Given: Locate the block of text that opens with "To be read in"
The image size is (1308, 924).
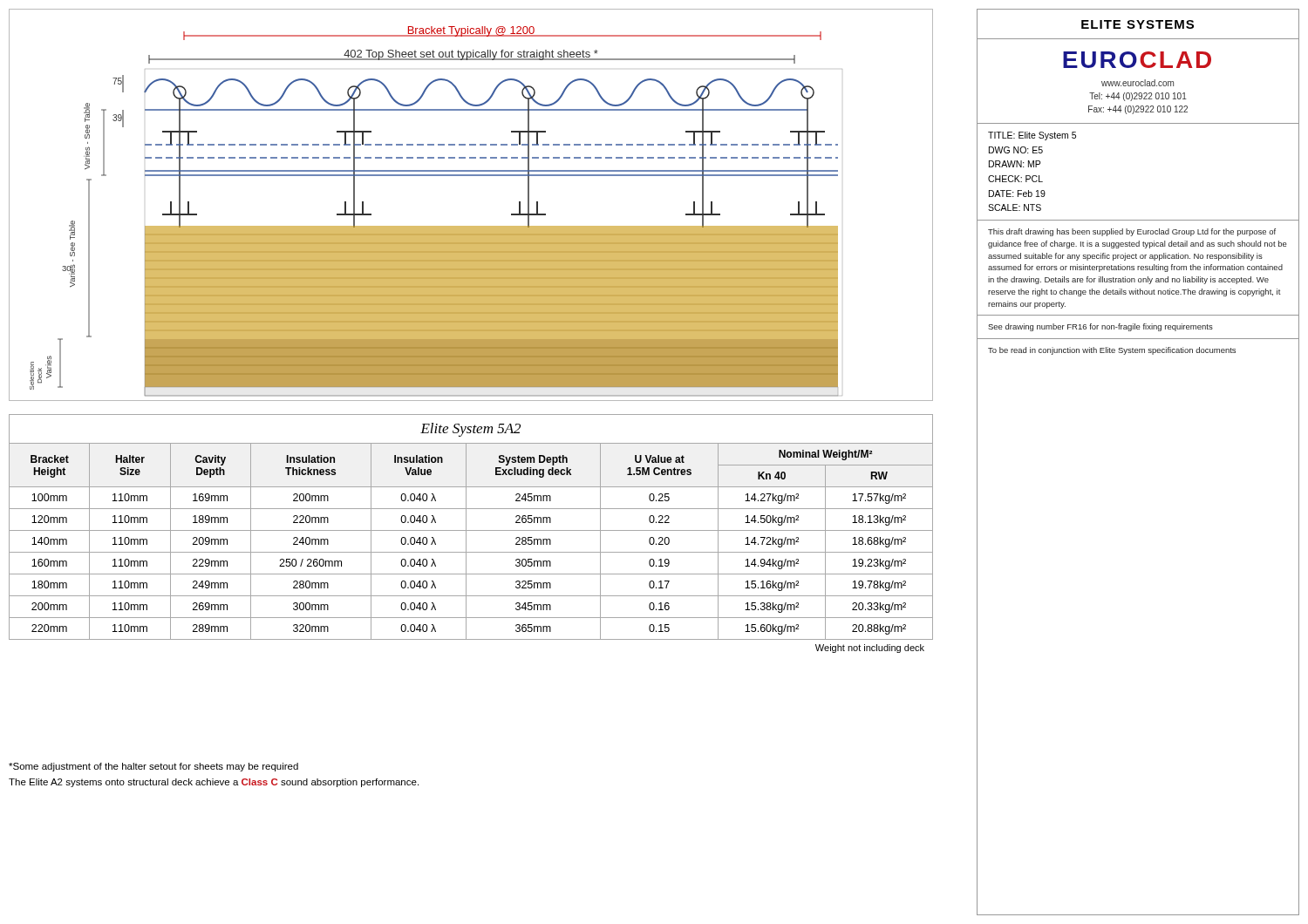Looking at the screenshot, I should click(1112, 350).
